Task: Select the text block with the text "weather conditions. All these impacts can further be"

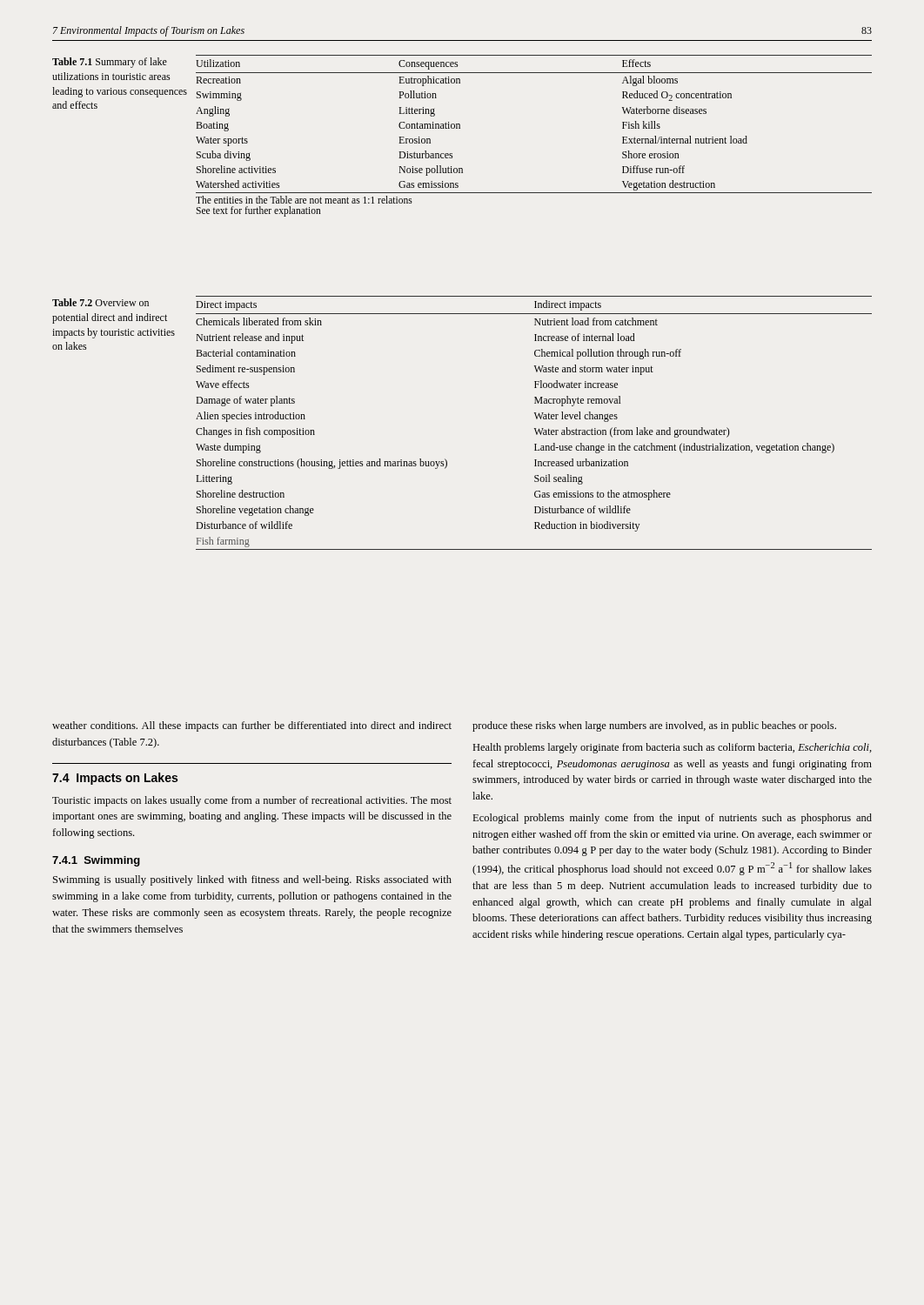Action: (x=252, y=734)
